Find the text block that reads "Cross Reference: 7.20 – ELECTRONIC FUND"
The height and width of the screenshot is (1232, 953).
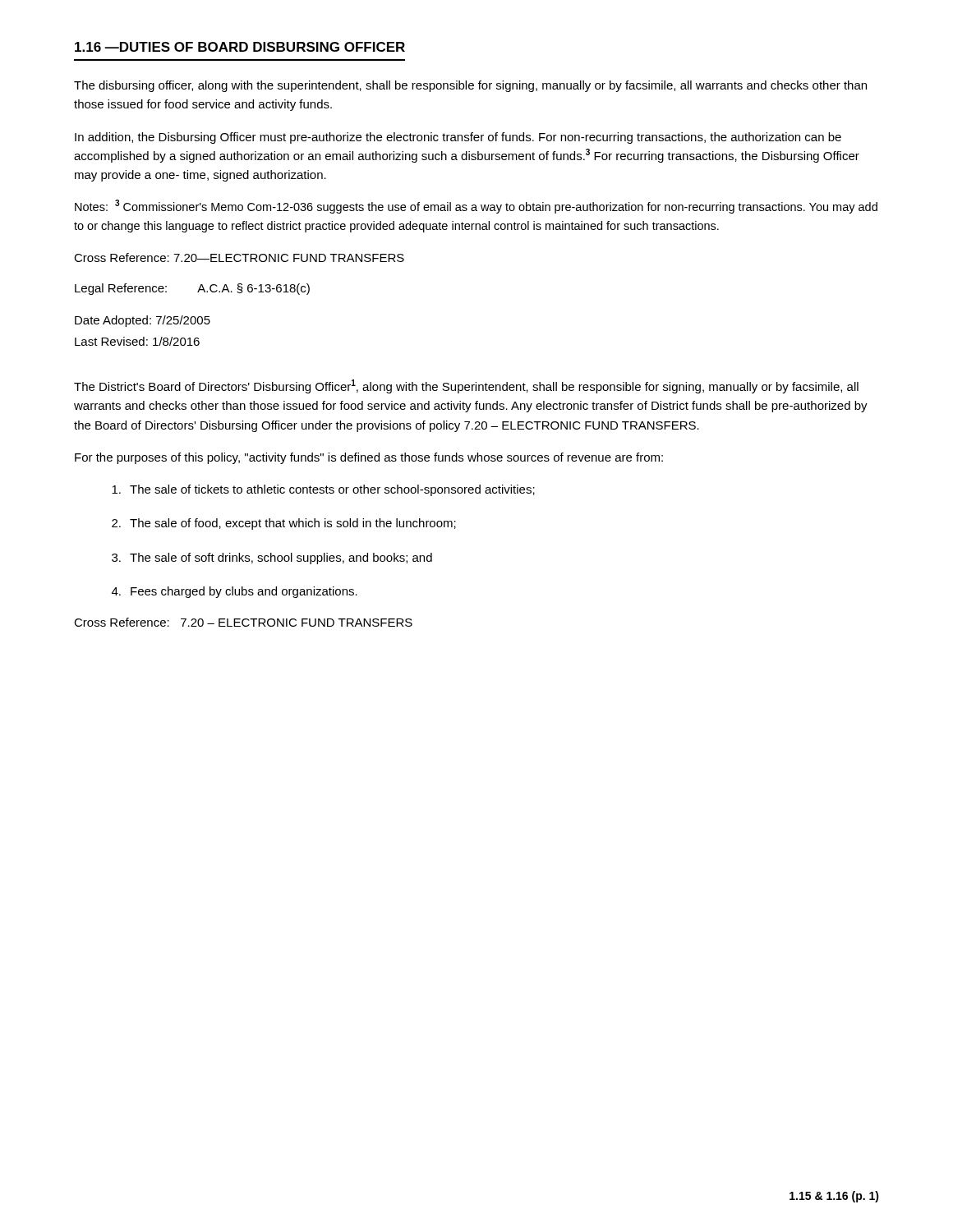click(x=243, y=622)
